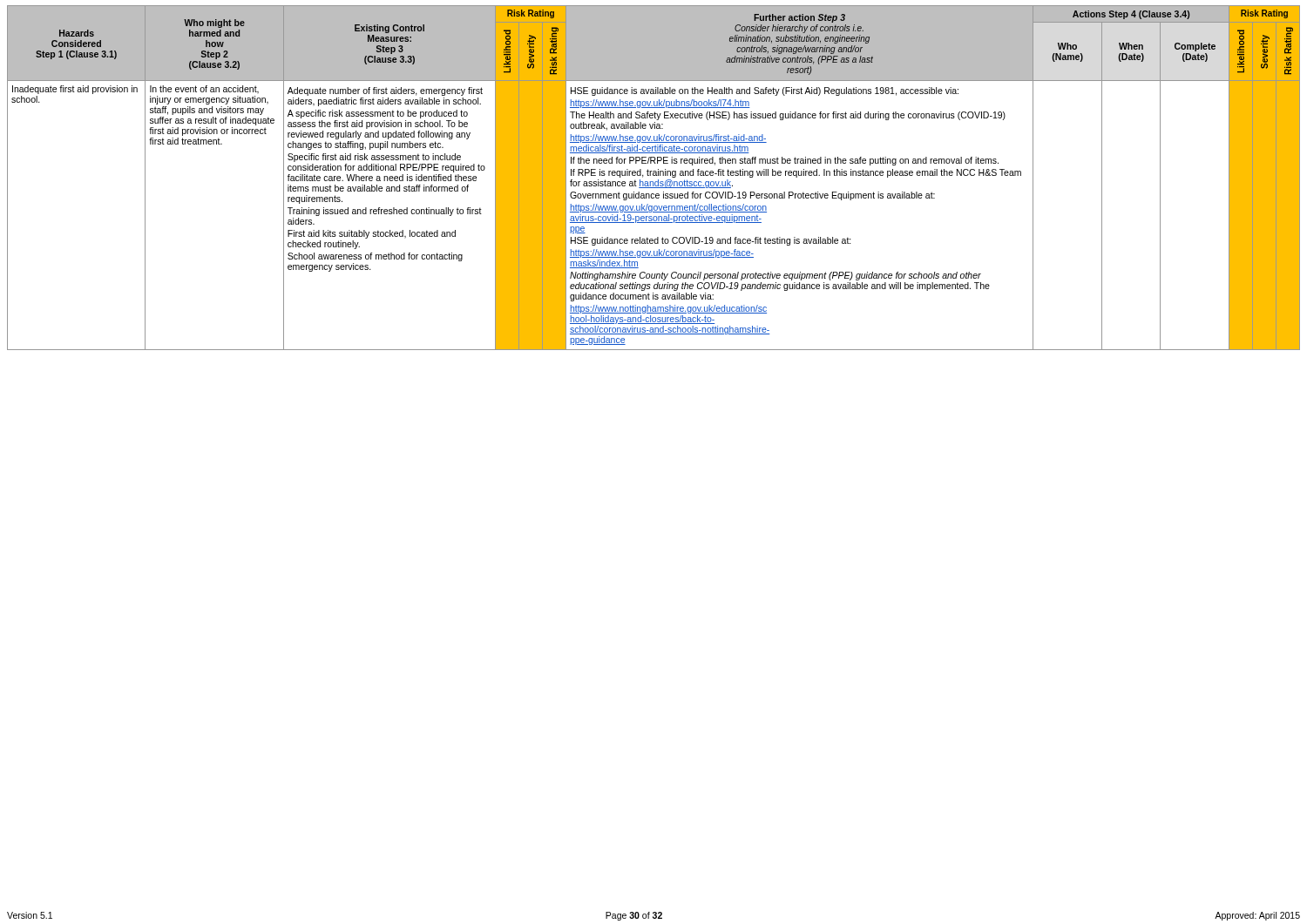Locate the table with the text "Further action Step 3 Consider"

click(x=654, y=178)
